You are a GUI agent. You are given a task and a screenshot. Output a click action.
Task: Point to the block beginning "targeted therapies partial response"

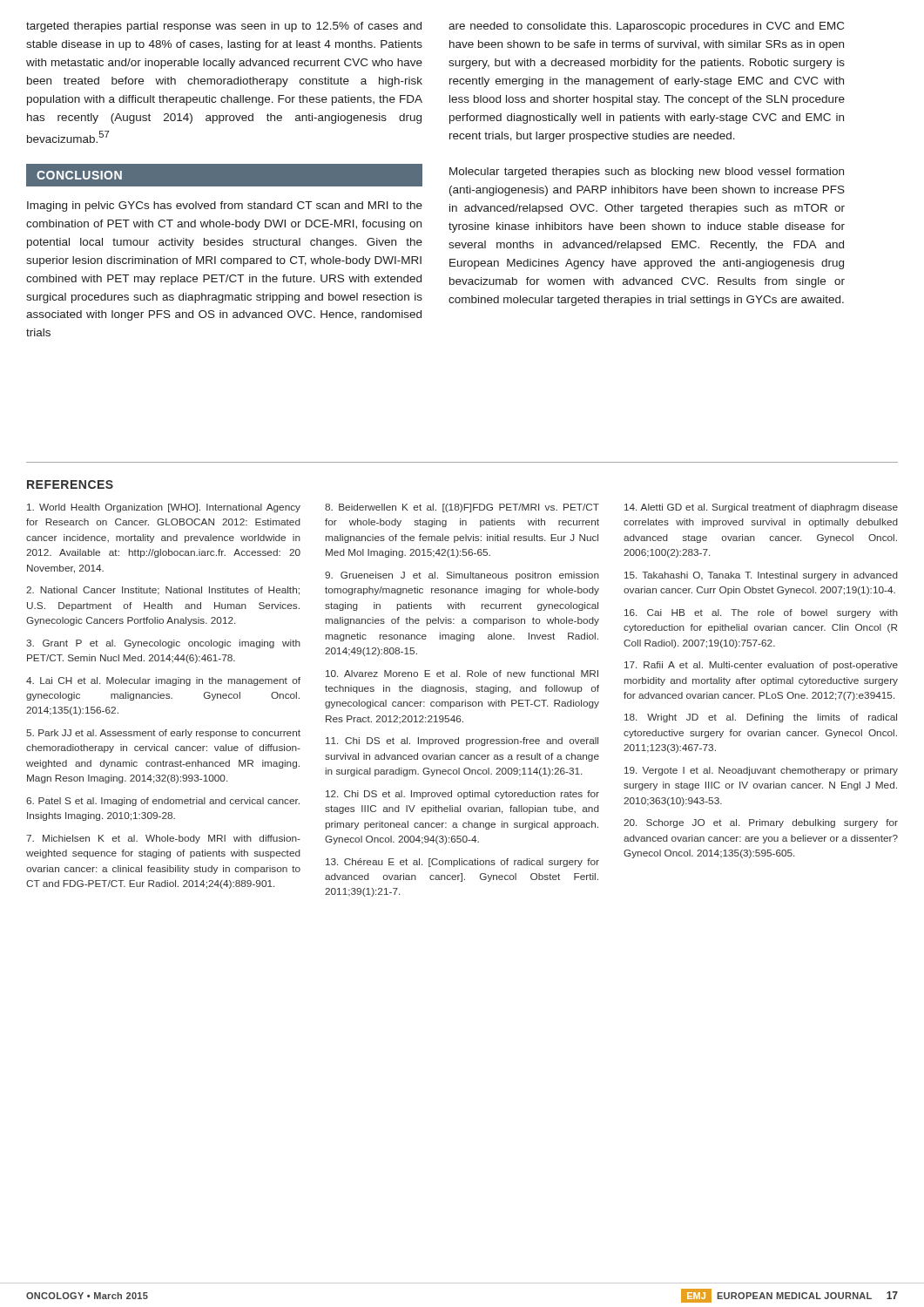[224, 83]
